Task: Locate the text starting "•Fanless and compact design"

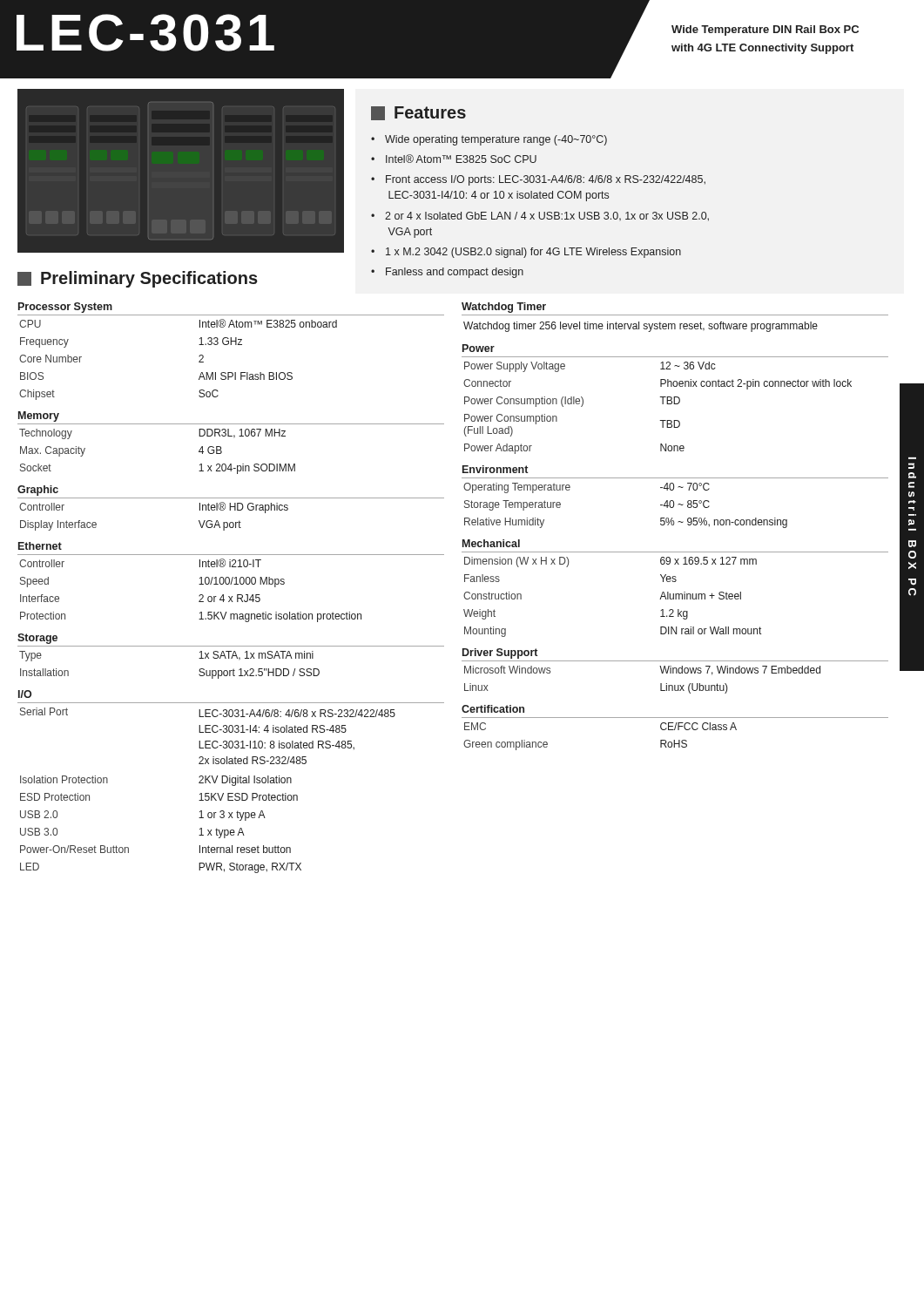Action: coord(447,272)
